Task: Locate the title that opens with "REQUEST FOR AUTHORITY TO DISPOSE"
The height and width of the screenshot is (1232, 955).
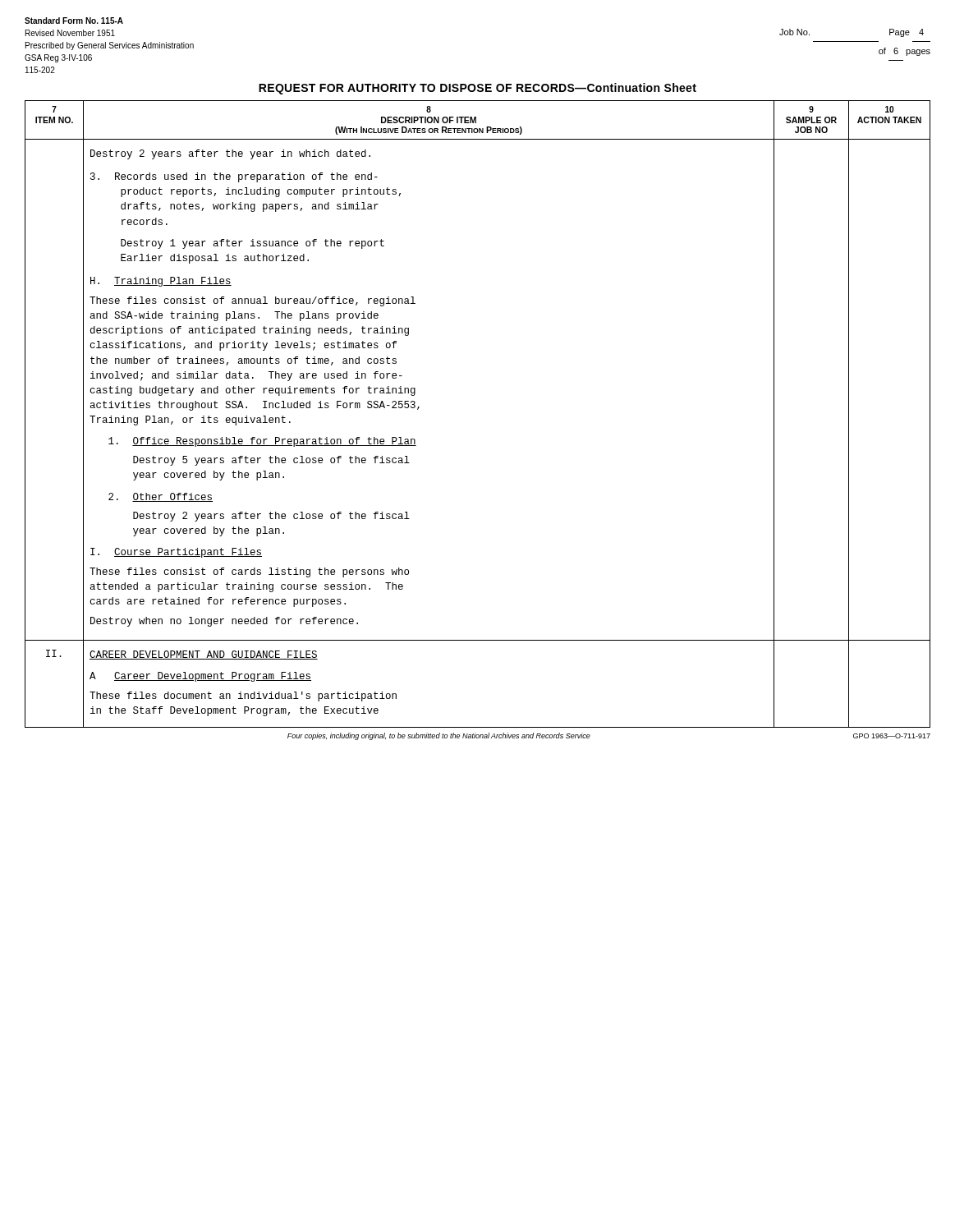Action: (x=478, y=88)
